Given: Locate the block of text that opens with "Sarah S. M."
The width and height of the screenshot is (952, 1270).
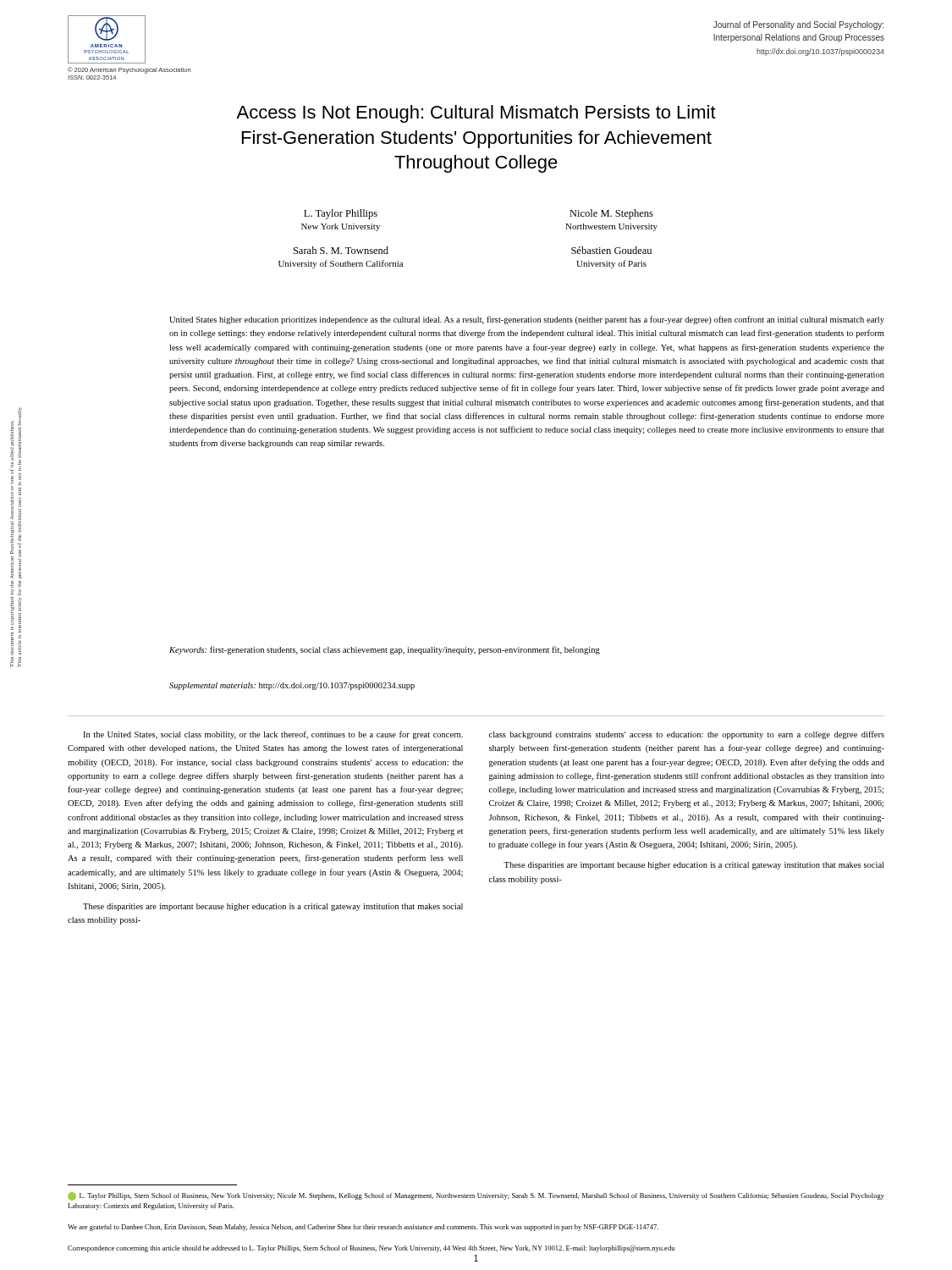Looking at the screenshot, I should point(341,257).
